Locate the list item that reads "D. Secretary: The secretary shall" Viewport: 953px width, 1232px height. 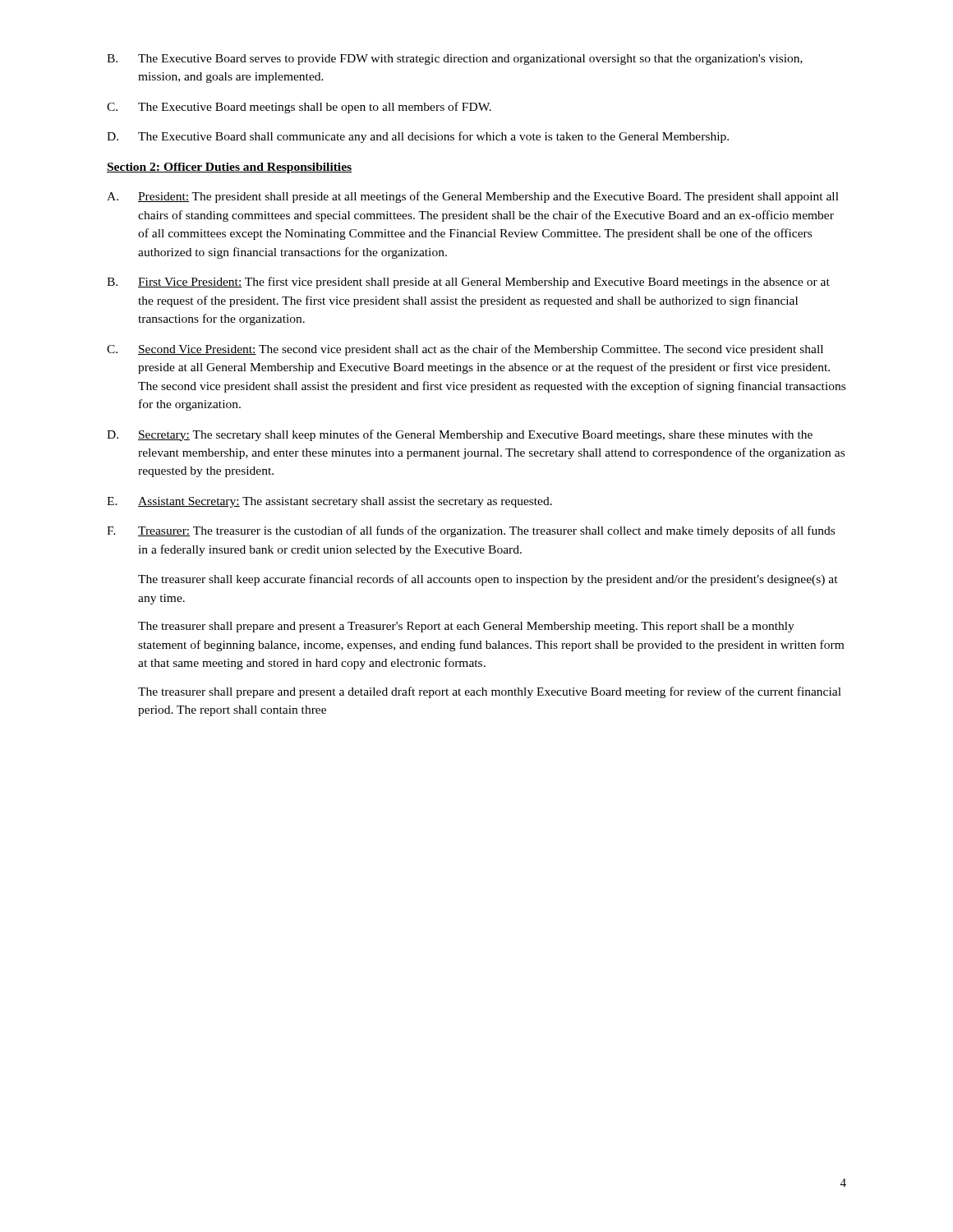pyautogui.click(x=476, y=453)
